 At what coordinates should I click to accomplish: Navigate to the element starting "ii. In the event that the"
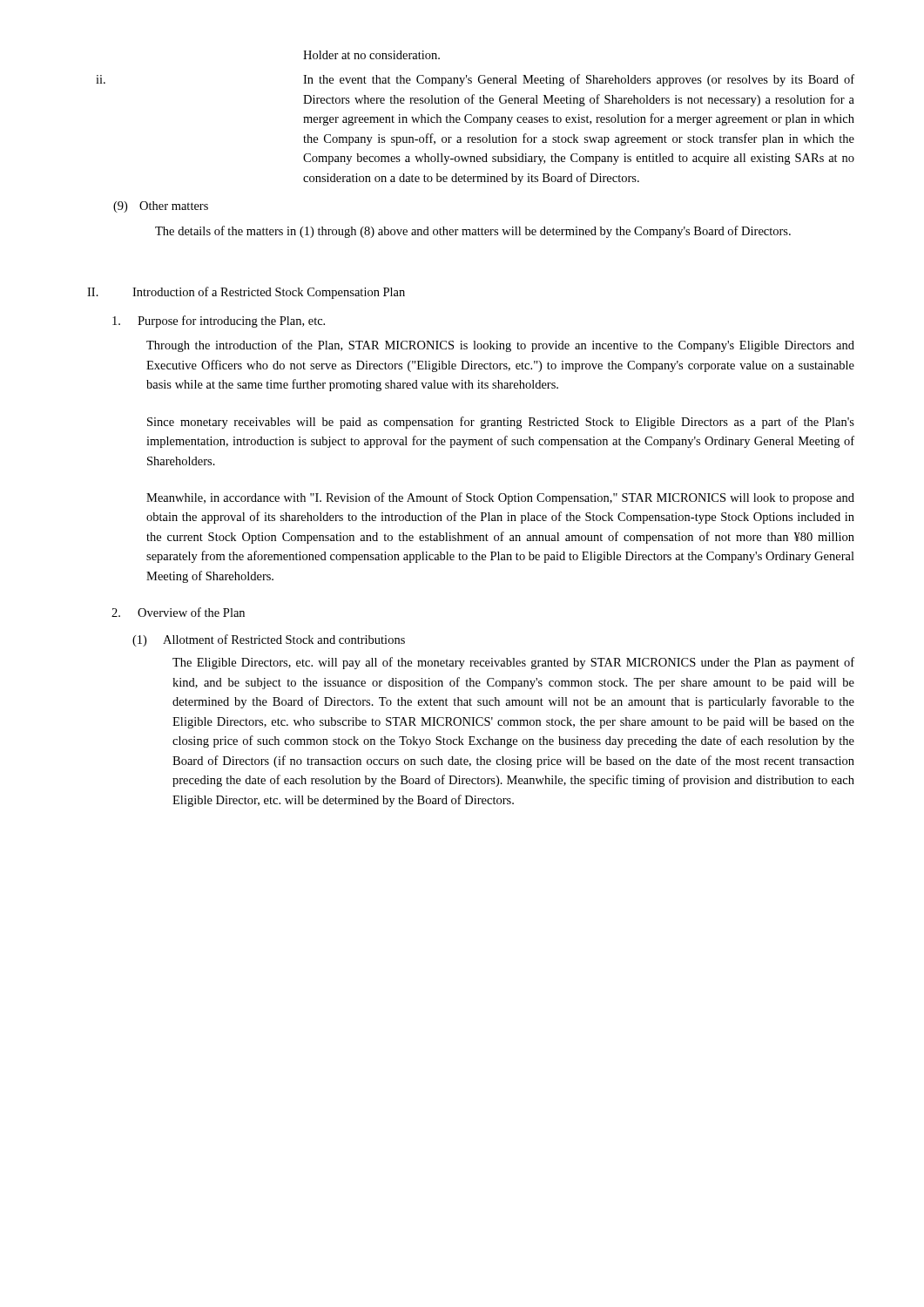[x=471, y=129]
